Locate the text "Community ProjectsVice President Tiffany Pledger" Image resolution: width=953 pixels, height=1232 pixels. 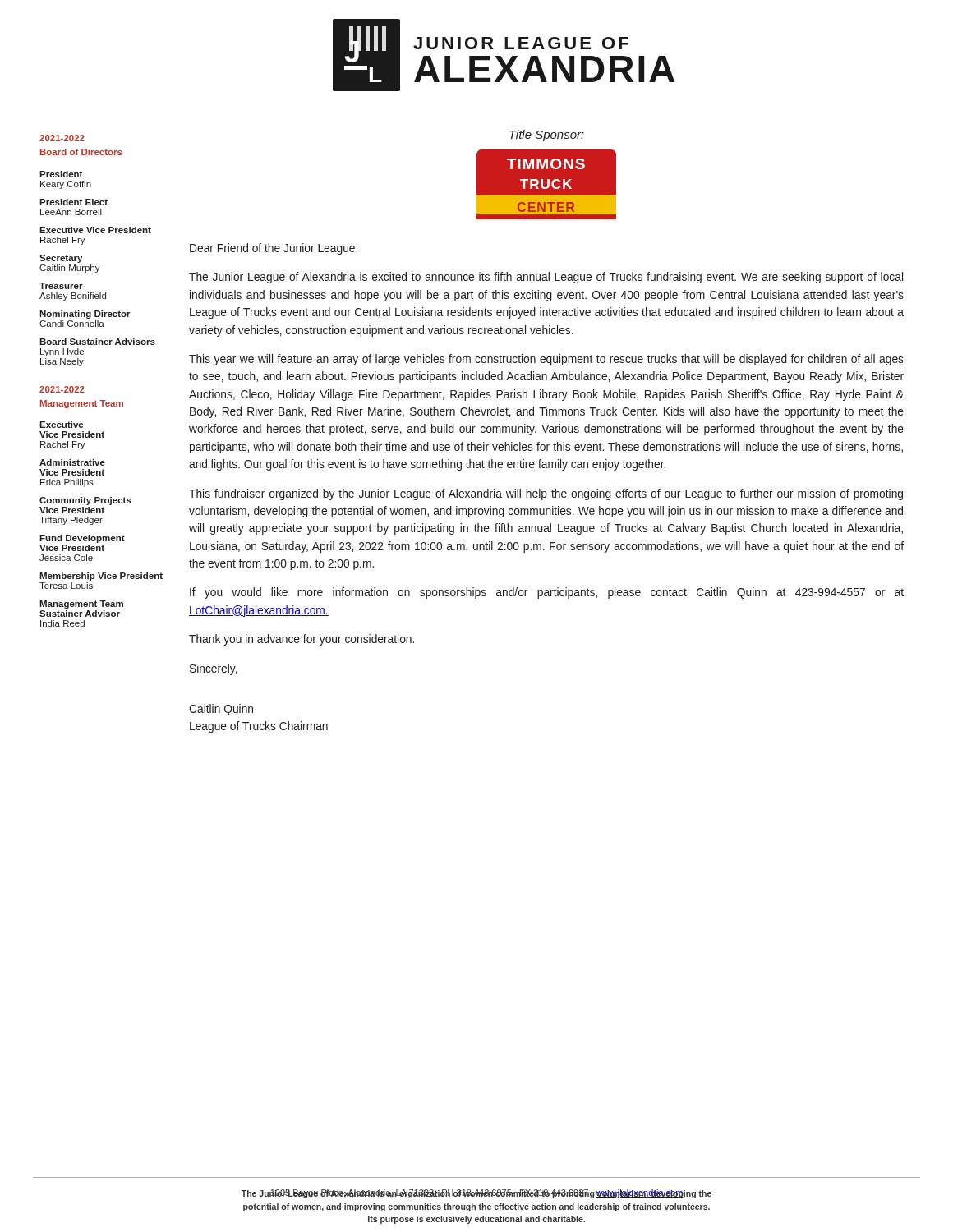coord(103,510)
